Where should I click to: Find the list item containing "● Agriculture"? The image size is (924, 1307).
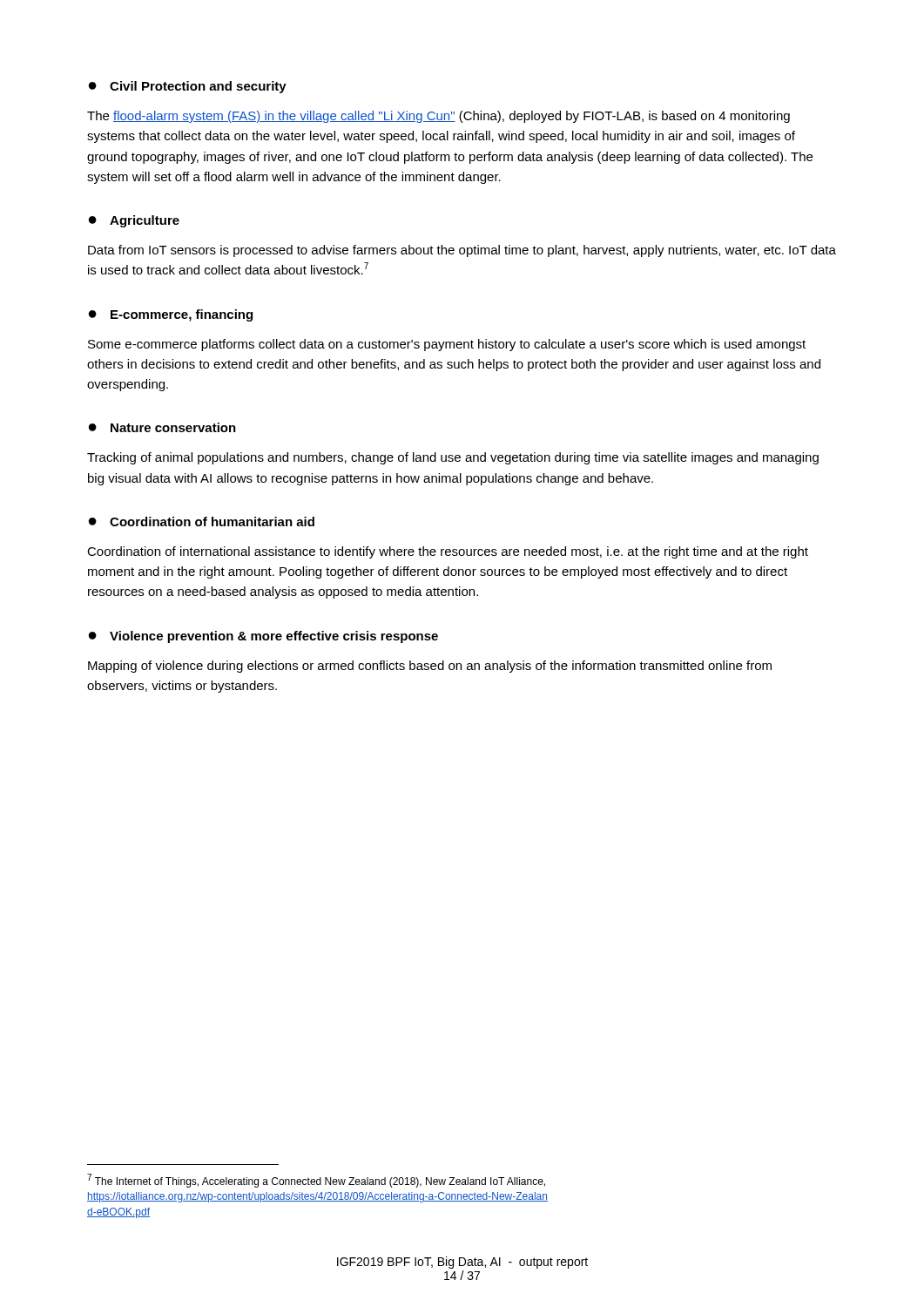(133, 220)
